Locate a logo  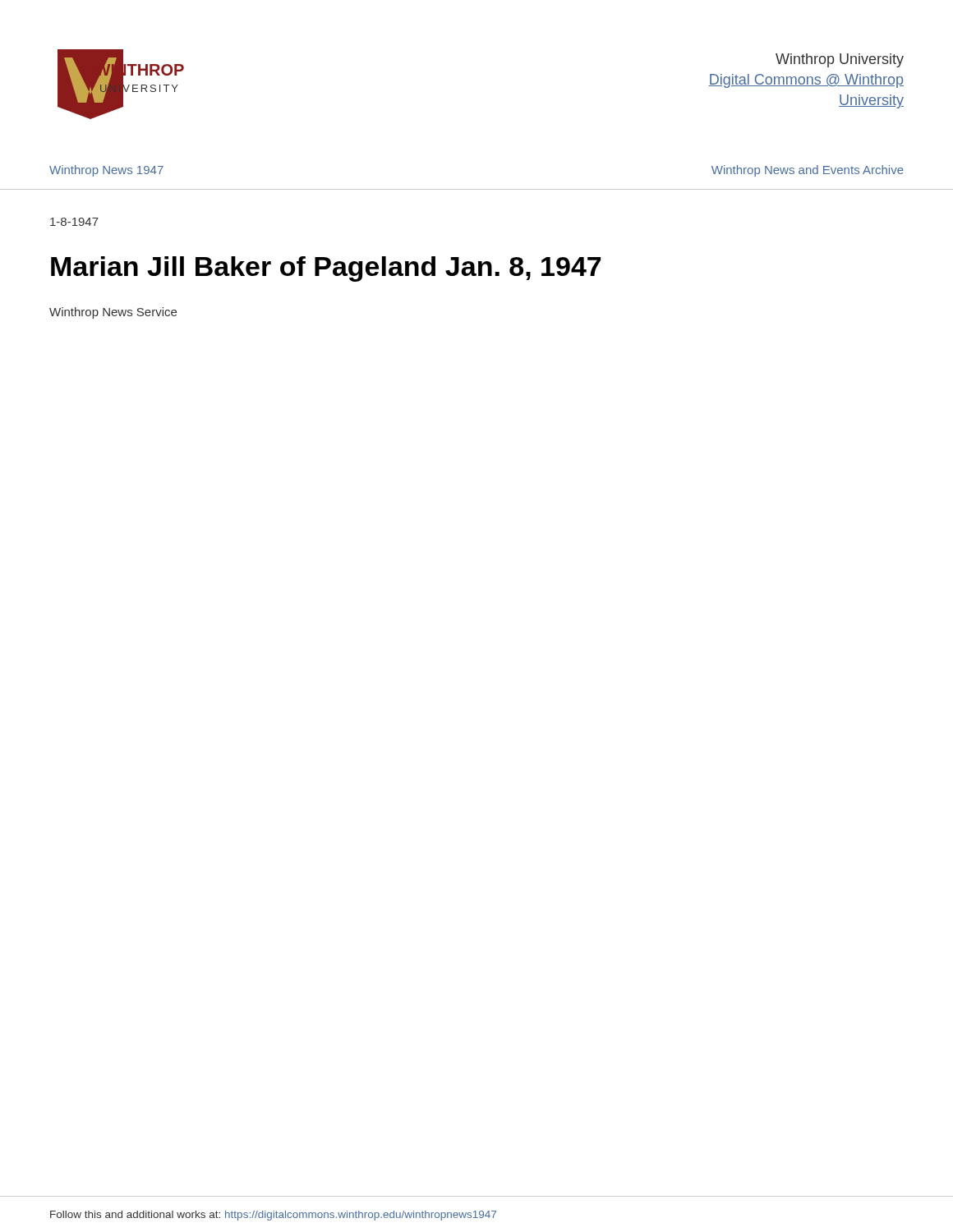point(156,84)
